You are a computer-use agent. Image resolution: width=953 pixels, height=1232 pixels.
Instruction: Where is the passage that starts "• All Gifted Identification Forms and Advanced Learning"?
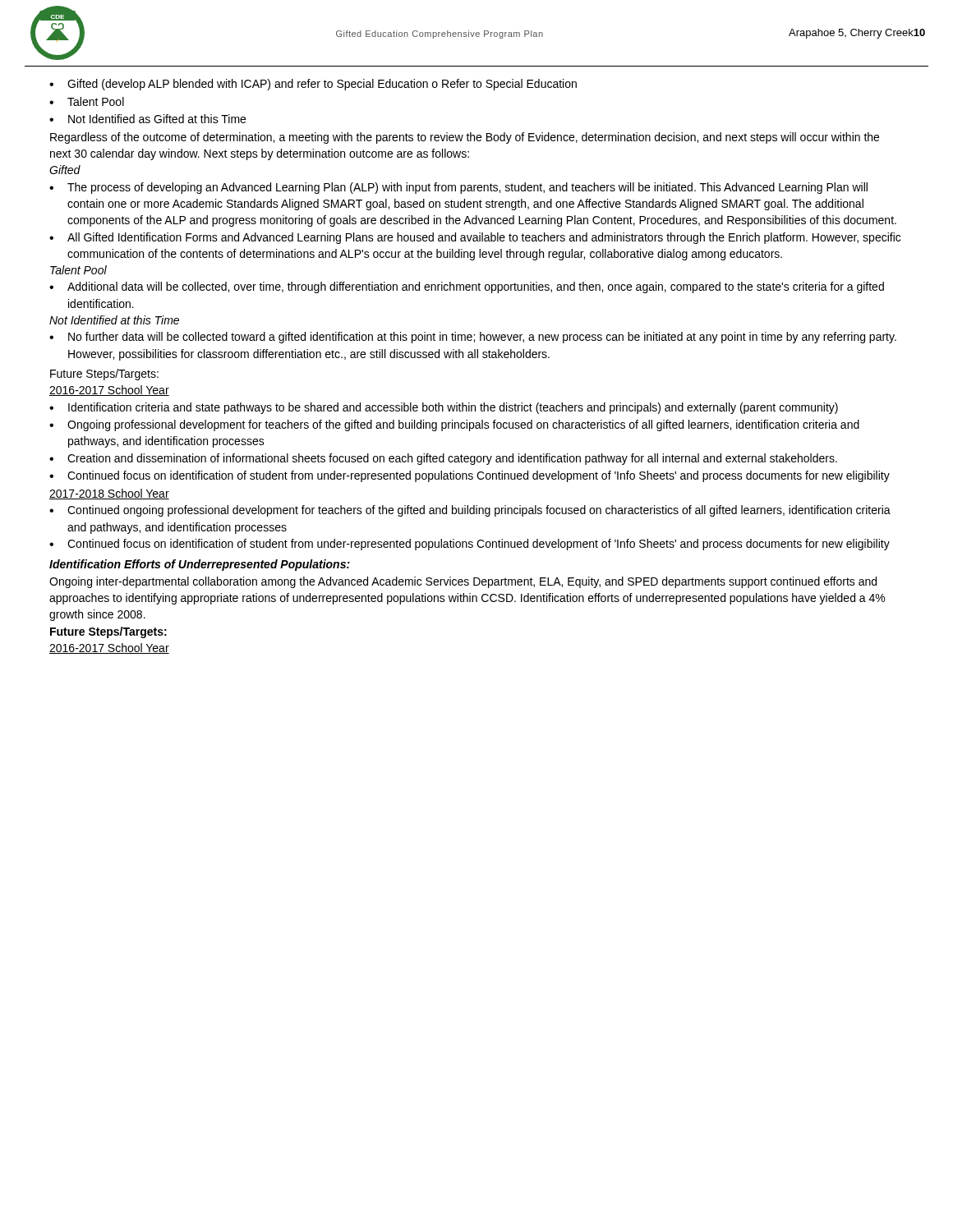476,245
